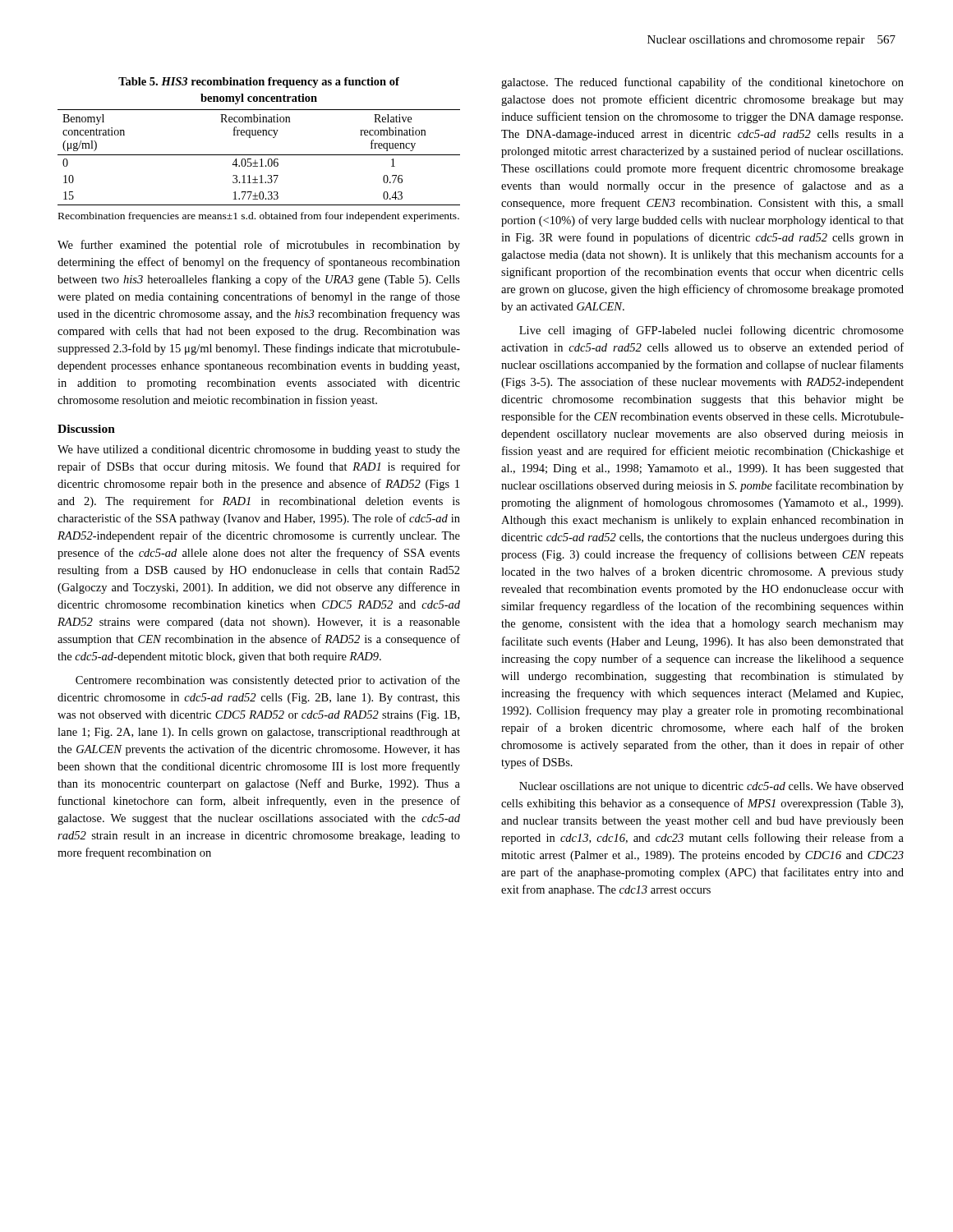Click on the text block that reads "galactose. The reduced"
The width and height of the screenshot is (953, 1232).
[x=702, y=486]
